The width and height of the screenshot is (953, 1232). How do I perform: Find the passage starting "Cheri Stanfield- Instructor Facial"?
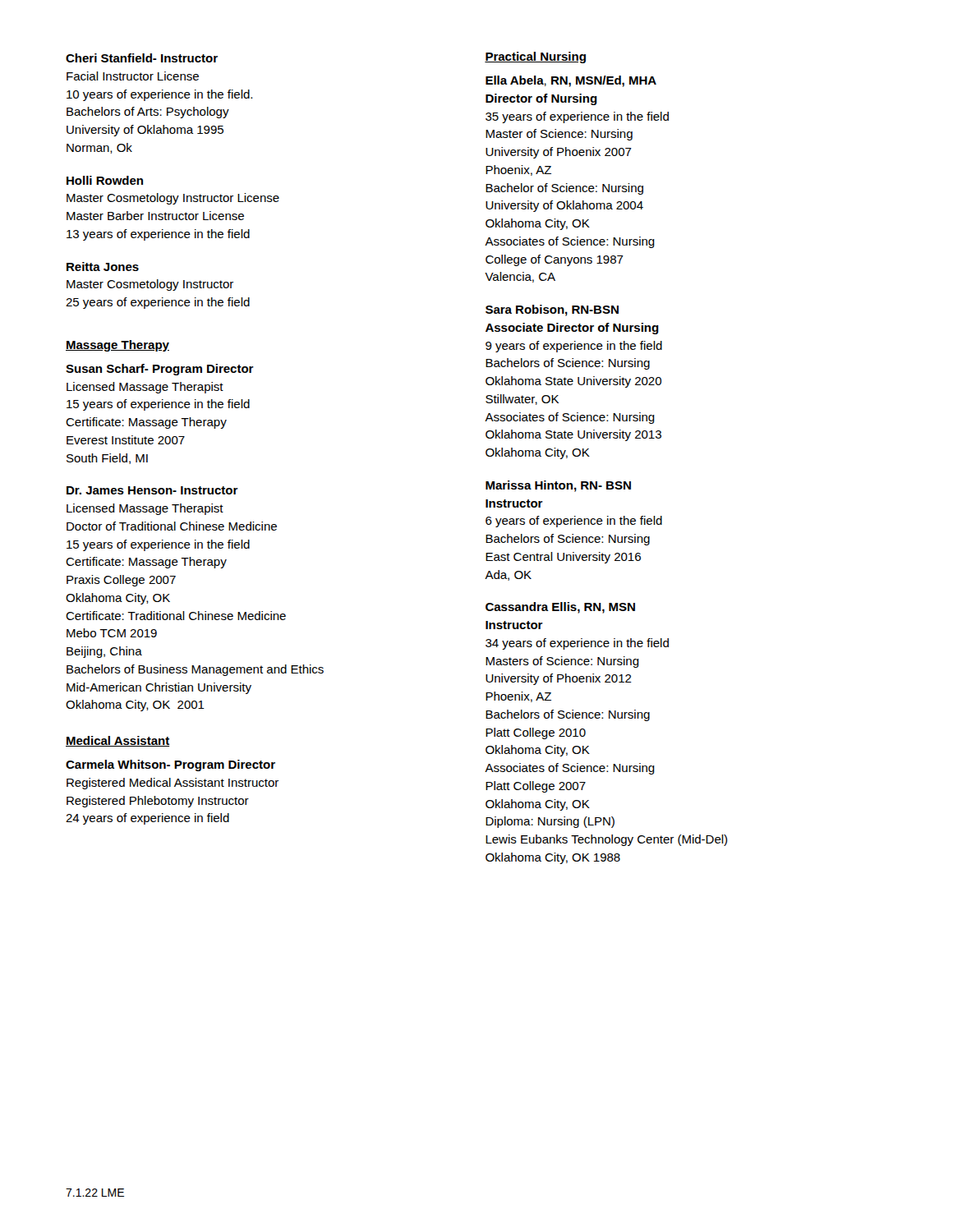click(x=251, y=103)
